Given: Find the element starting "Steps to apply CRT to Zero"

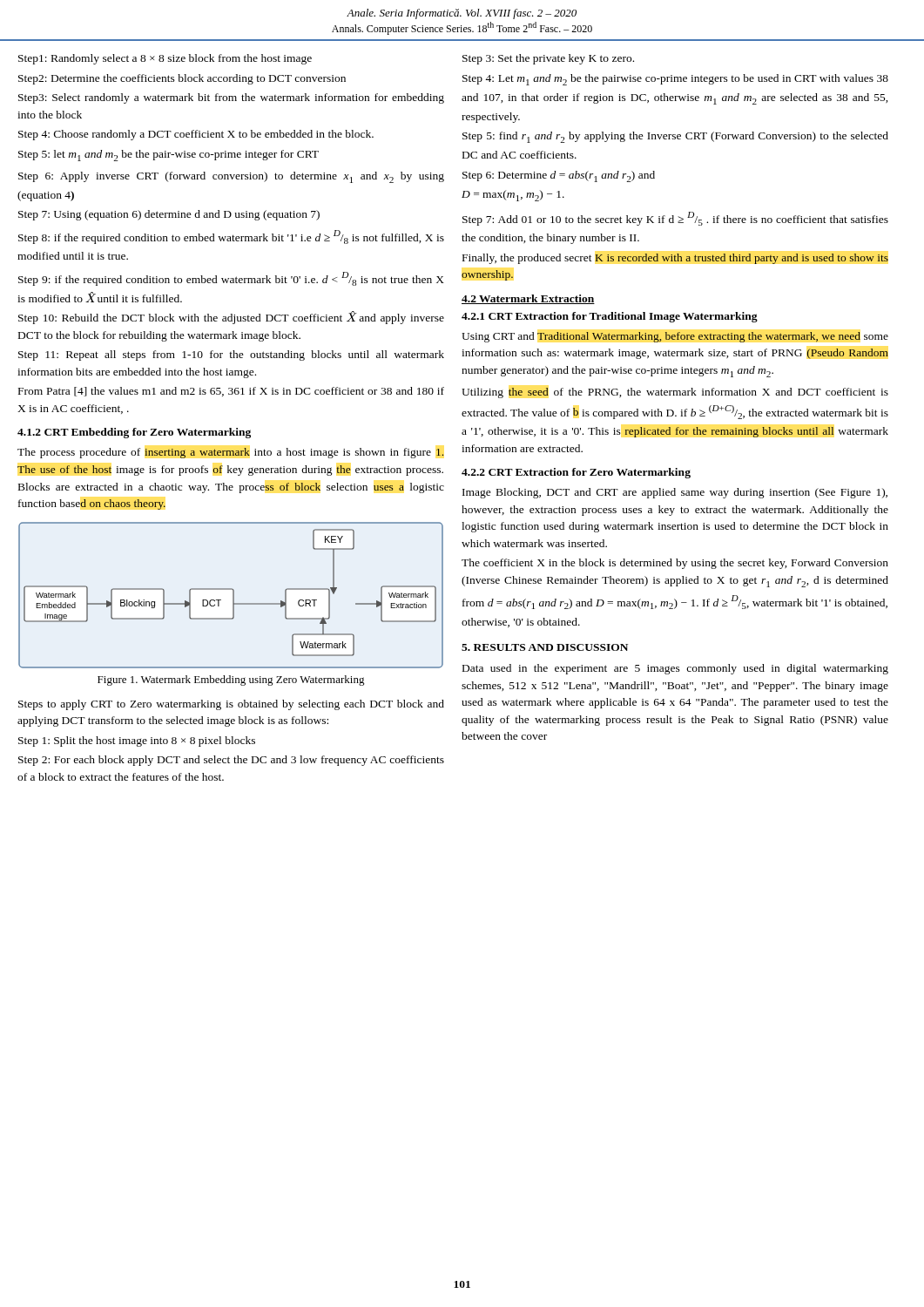Looking at the screenshot, I should point(231,740).
